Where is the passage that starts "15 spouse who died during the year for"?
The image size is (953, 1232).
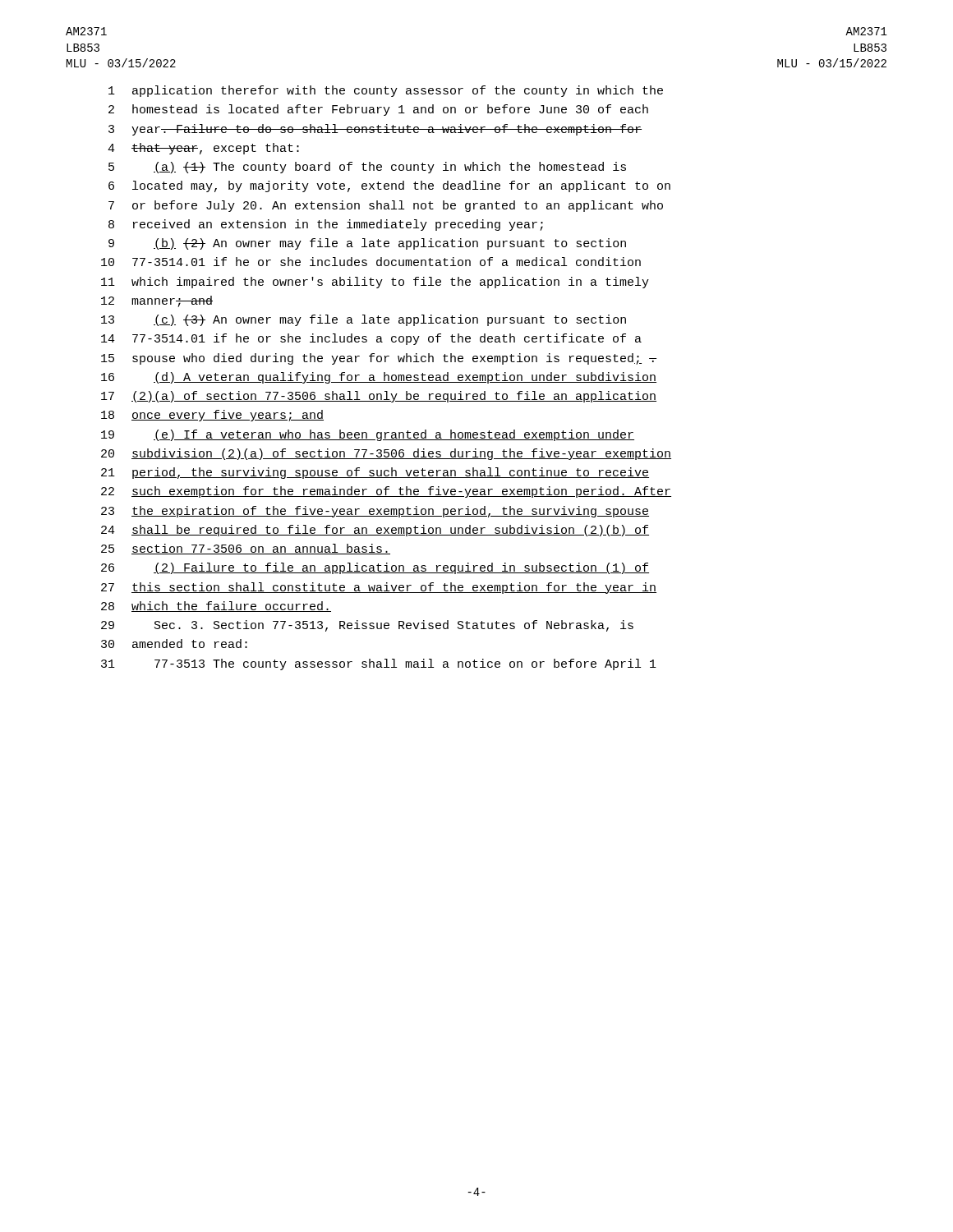pos(476,359)
